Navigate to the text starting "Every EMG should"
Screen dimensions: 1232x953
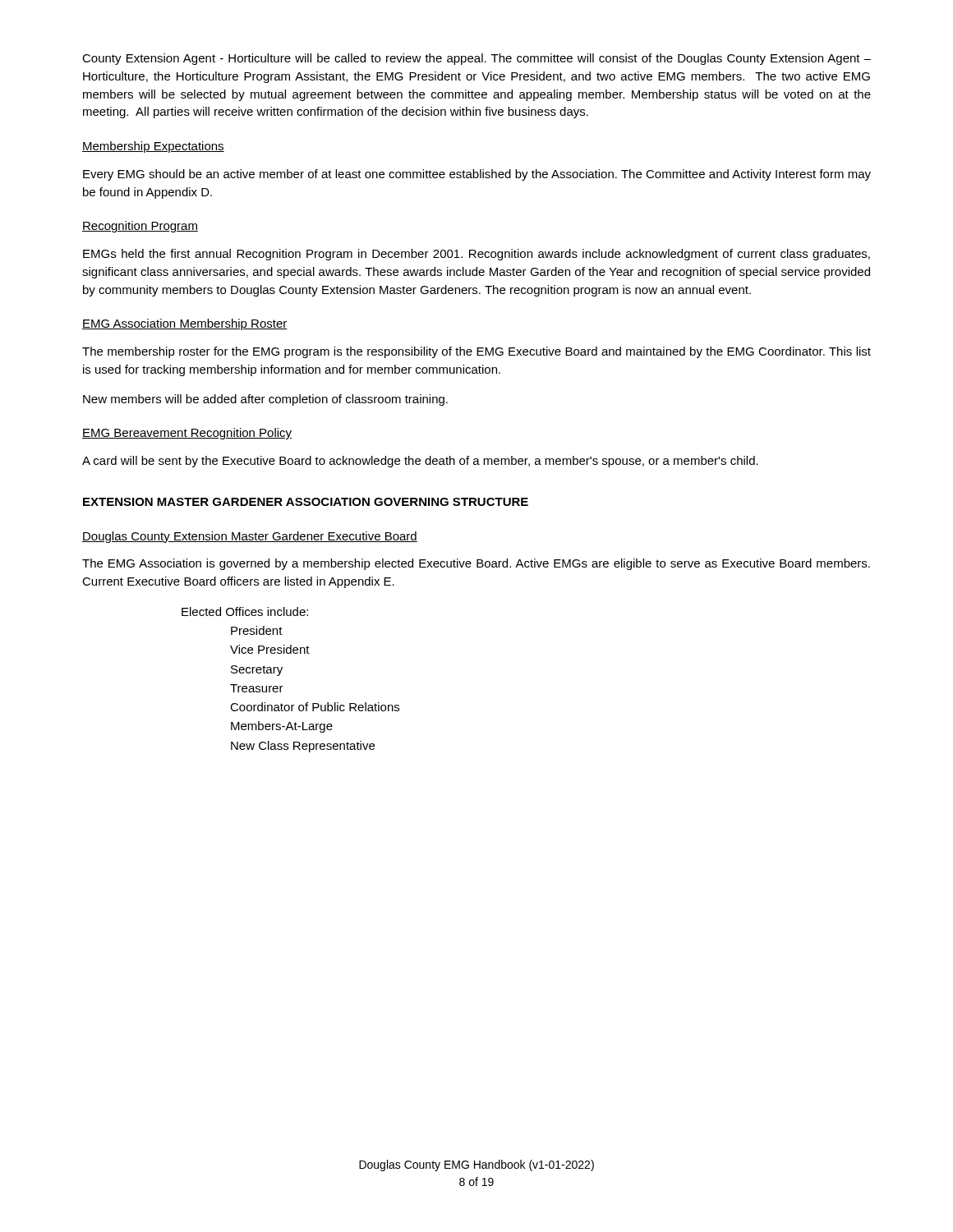[476, 183]
